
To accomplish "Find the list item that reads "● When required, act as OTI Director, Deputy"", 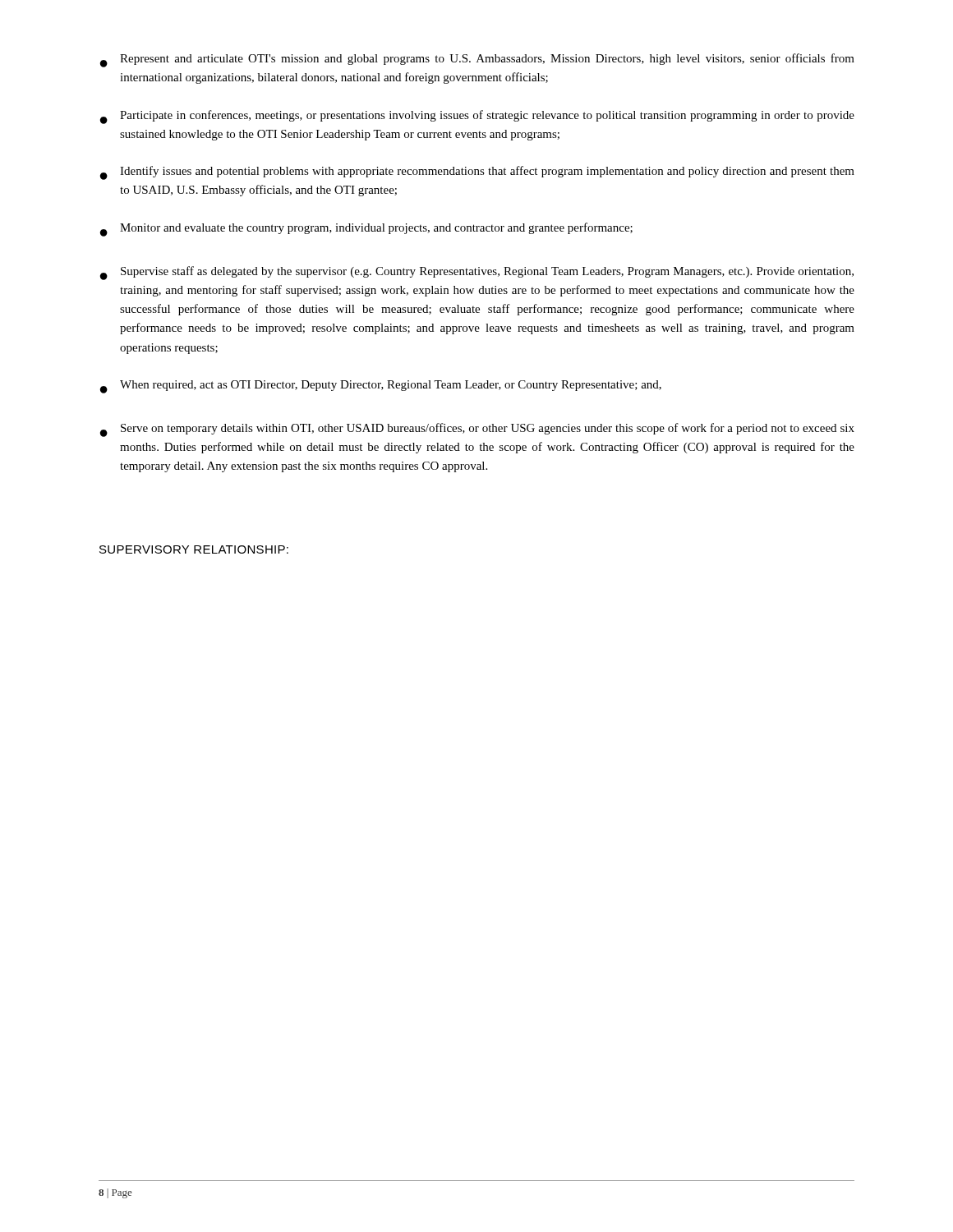I will 476,388.
